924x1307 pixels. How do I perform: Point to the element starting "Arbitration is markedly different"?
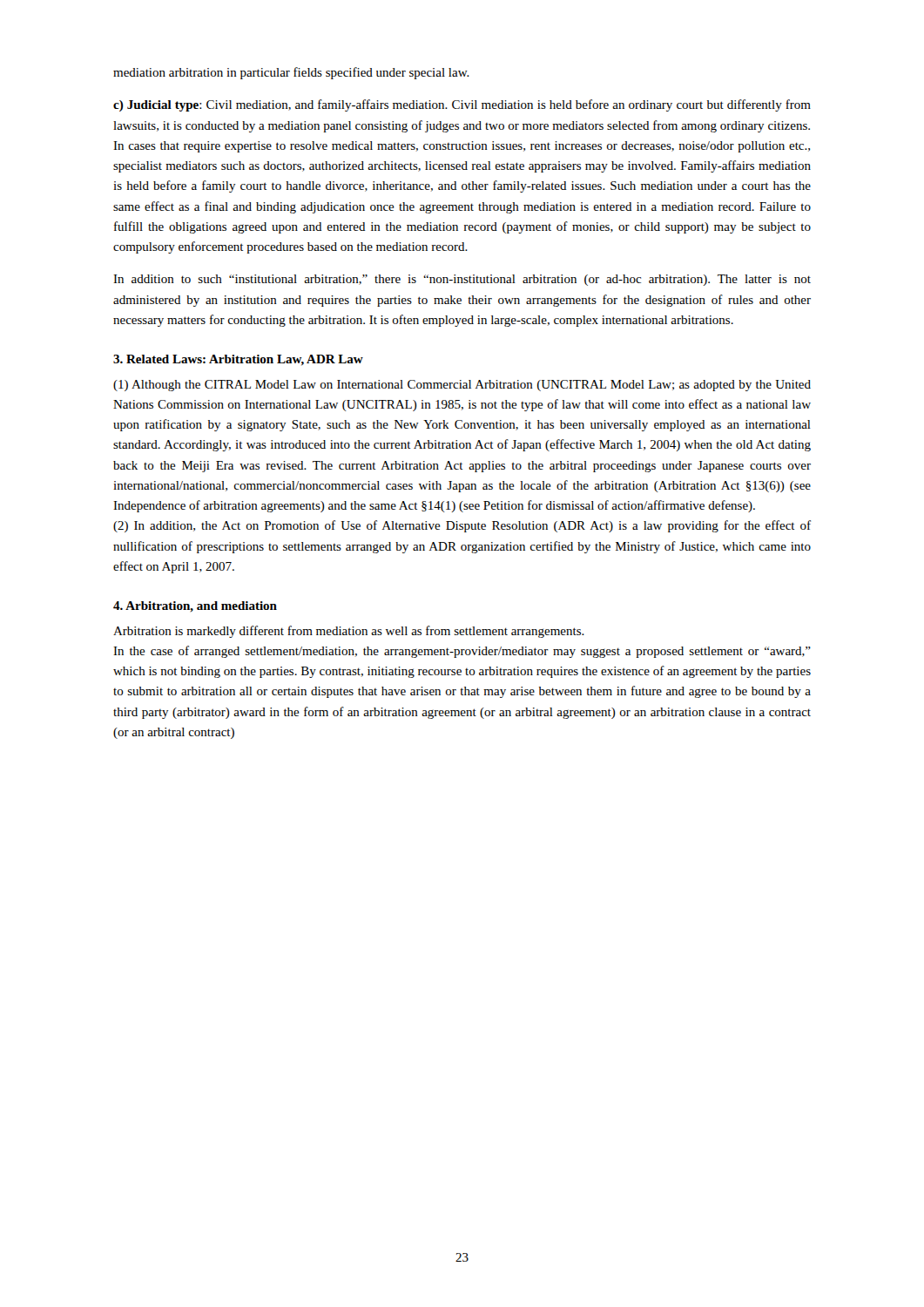[462, 682]
